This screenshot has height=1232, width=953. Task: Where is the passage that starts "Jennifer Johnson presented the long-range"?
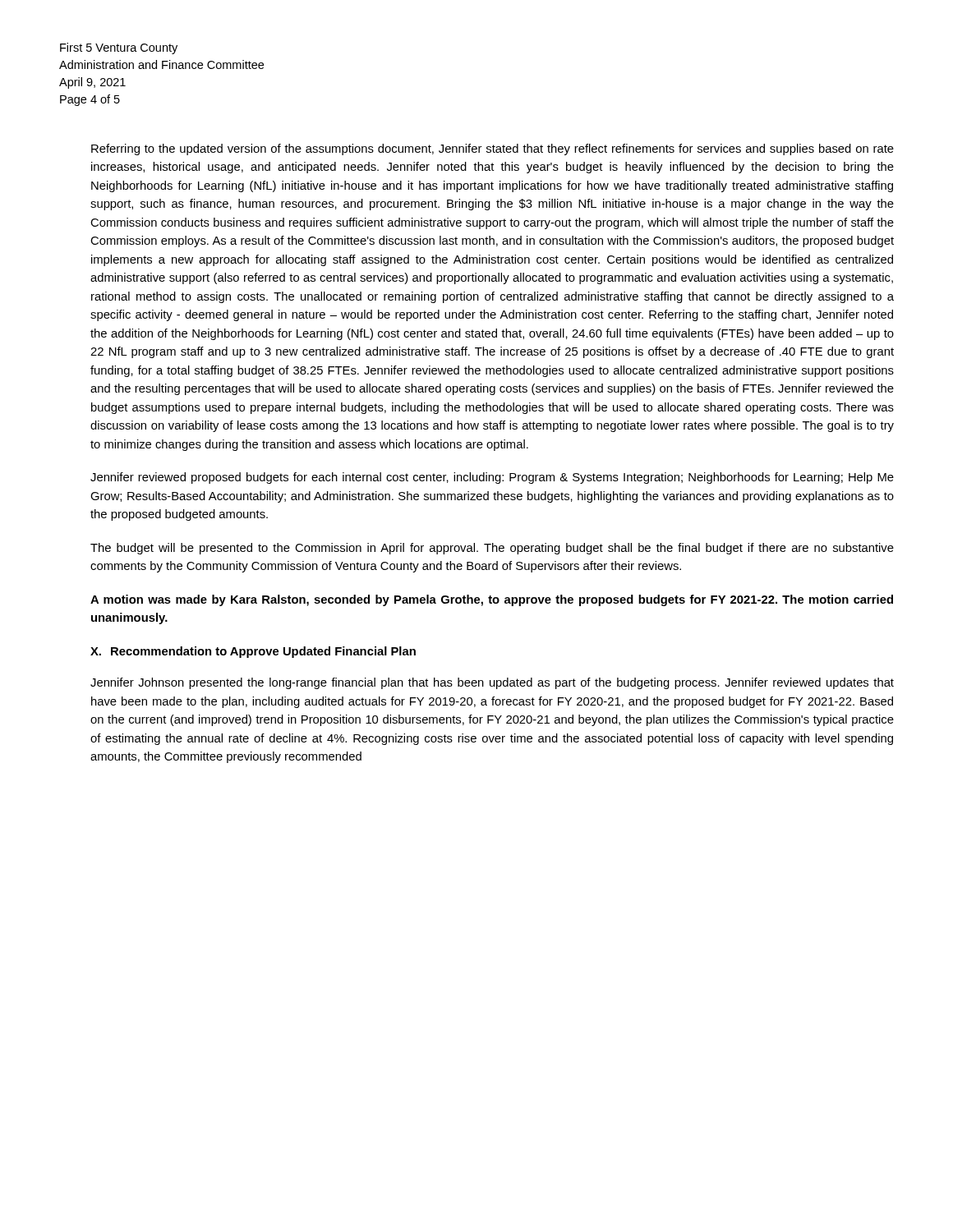click(x=492, y=720)
